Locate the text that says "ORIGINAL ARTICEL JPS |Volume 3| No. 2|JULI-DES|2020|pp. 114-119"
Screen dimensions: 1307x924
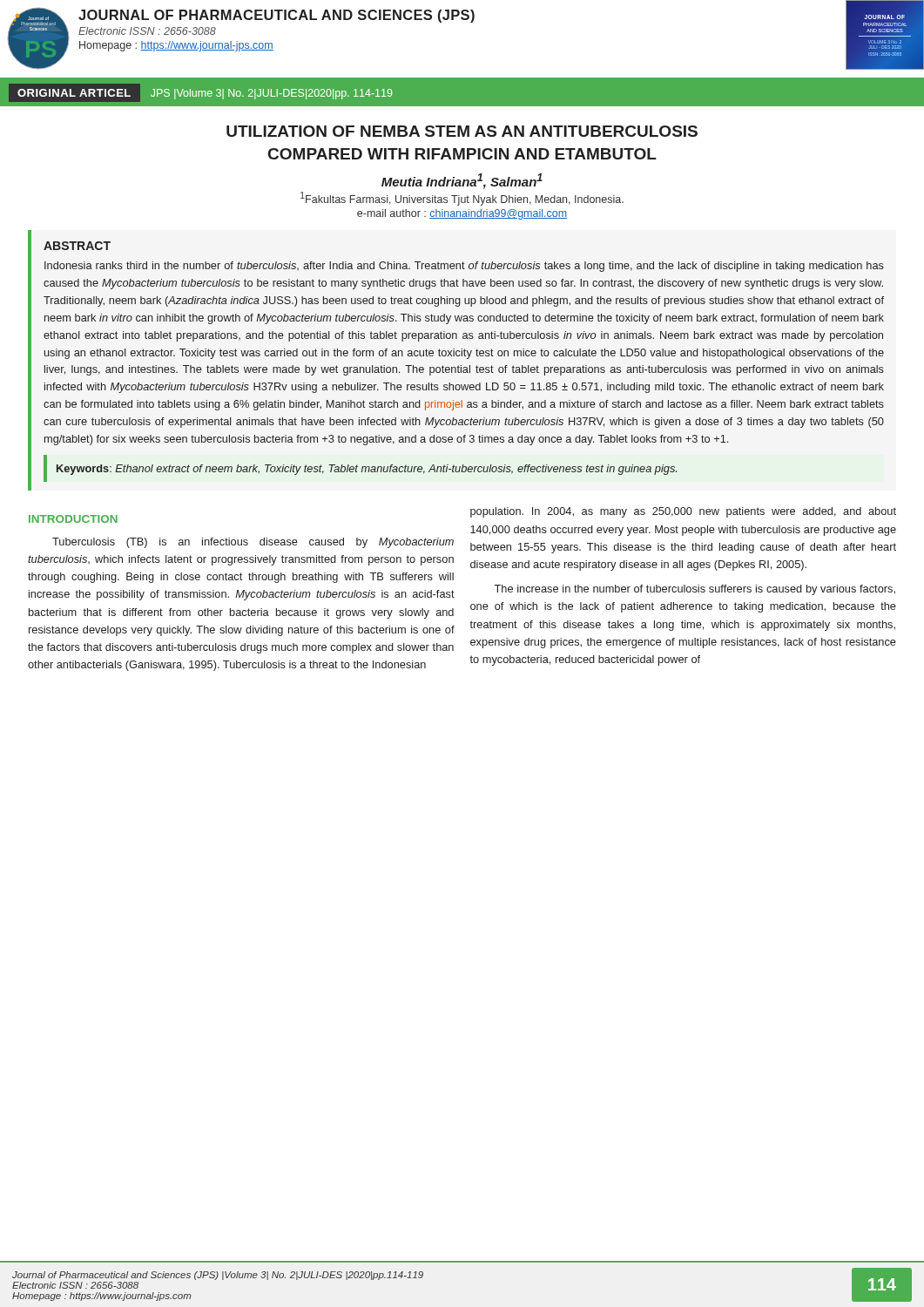point(201,93)
